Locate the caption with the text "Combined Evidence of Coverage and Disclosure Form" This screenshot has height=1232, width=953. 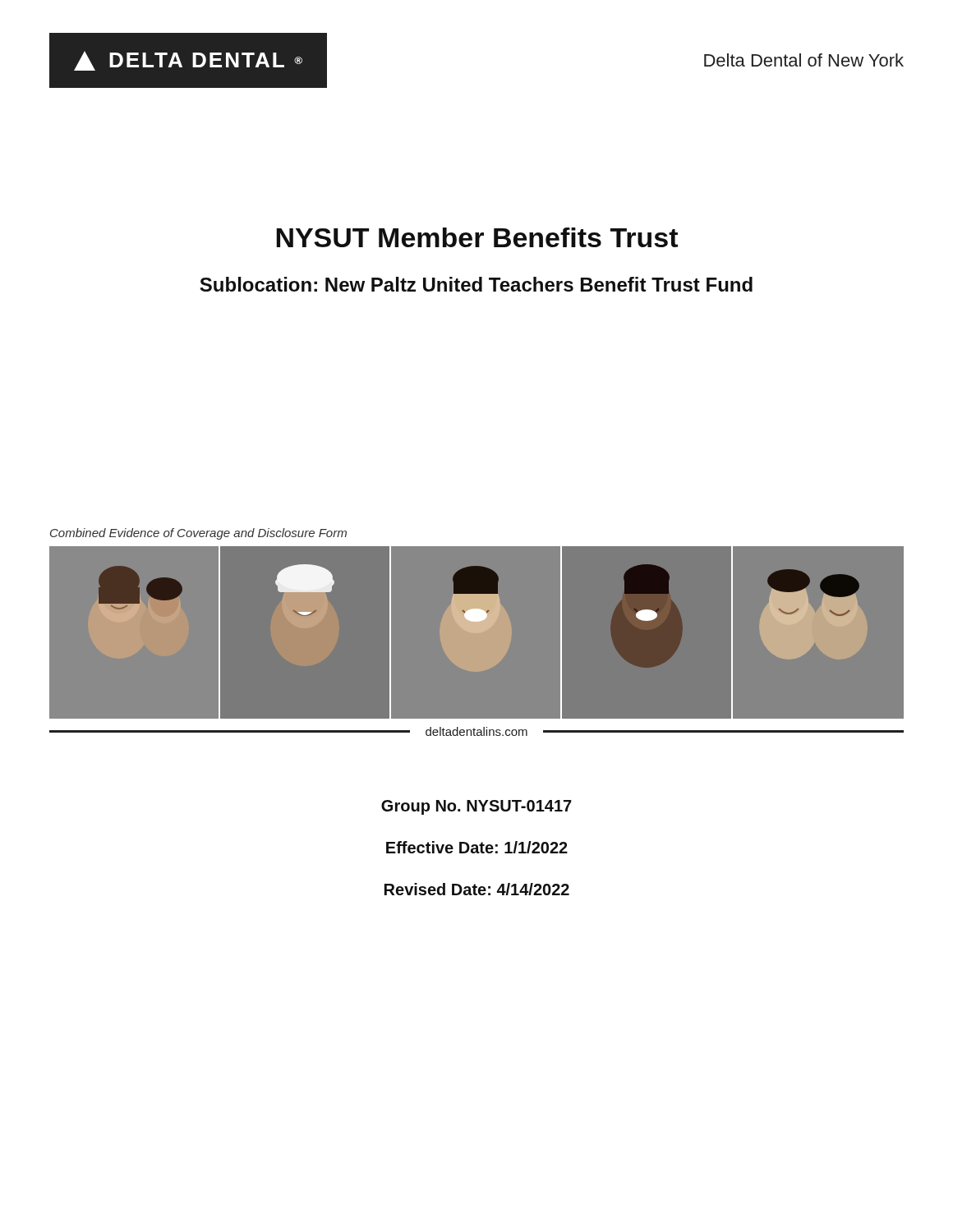[x=198, y=533]
